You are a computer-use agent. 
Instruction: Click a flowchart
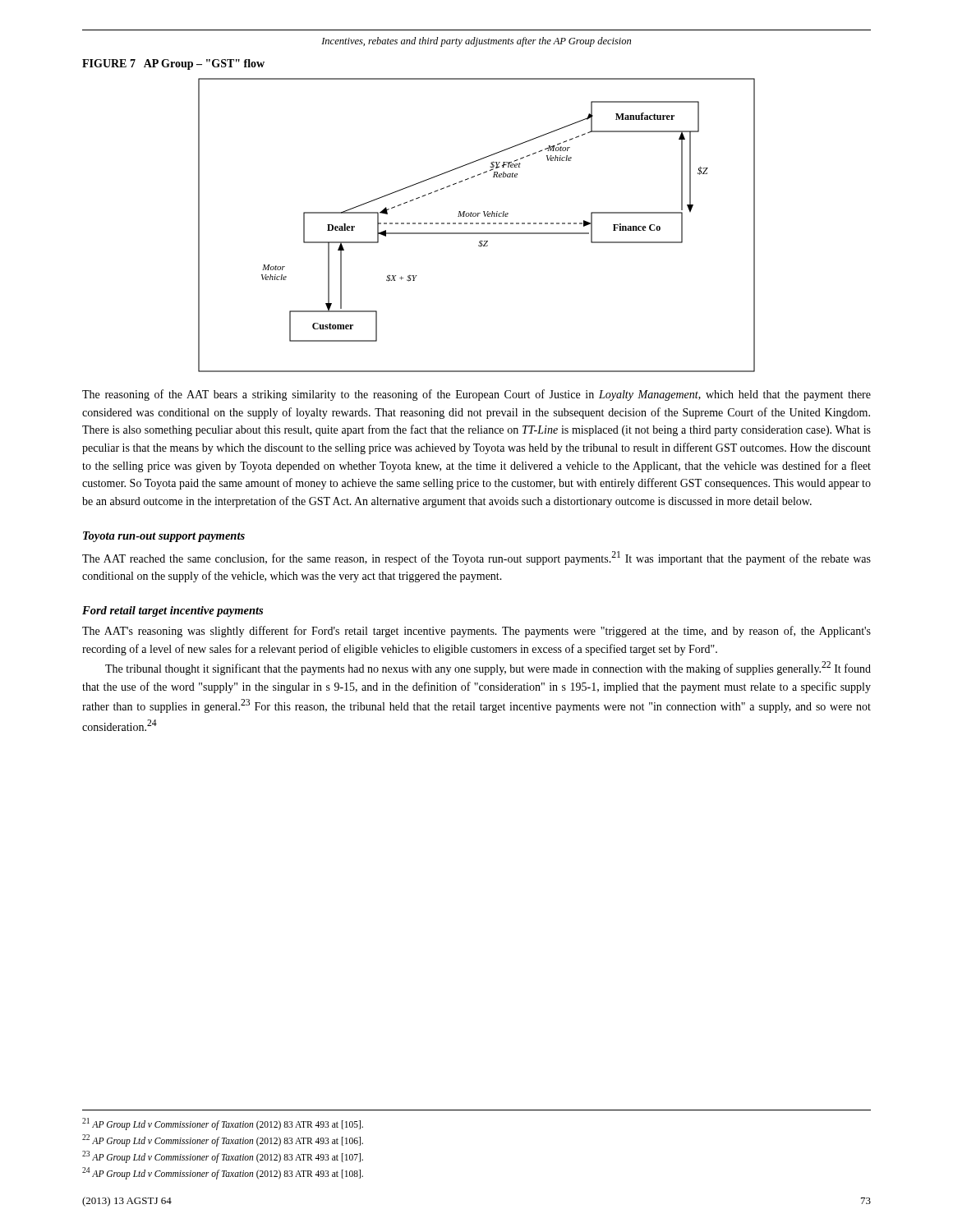click(534, 227)
